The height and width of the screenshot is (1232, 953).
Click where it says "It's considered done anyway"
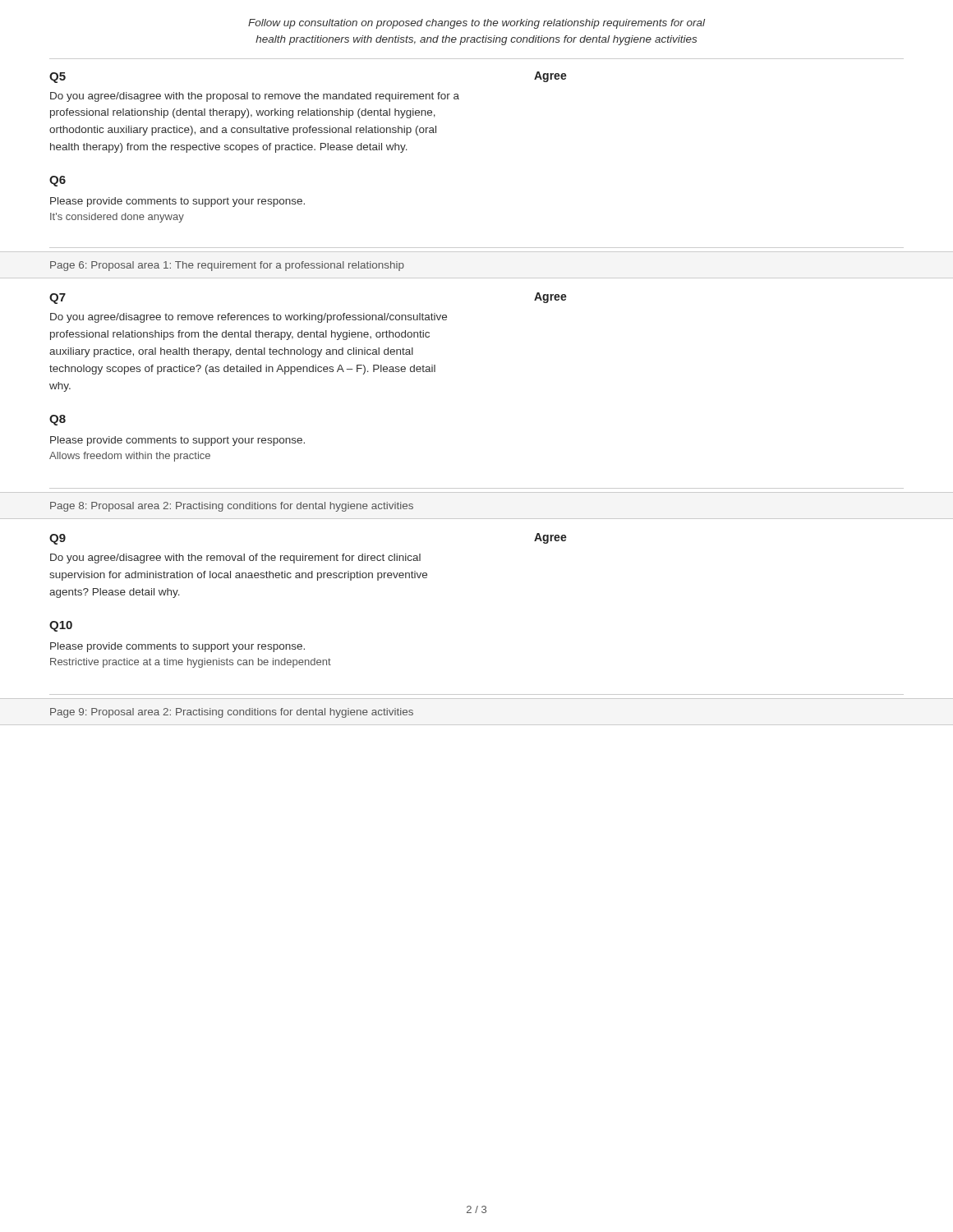[x=117, y=217]
